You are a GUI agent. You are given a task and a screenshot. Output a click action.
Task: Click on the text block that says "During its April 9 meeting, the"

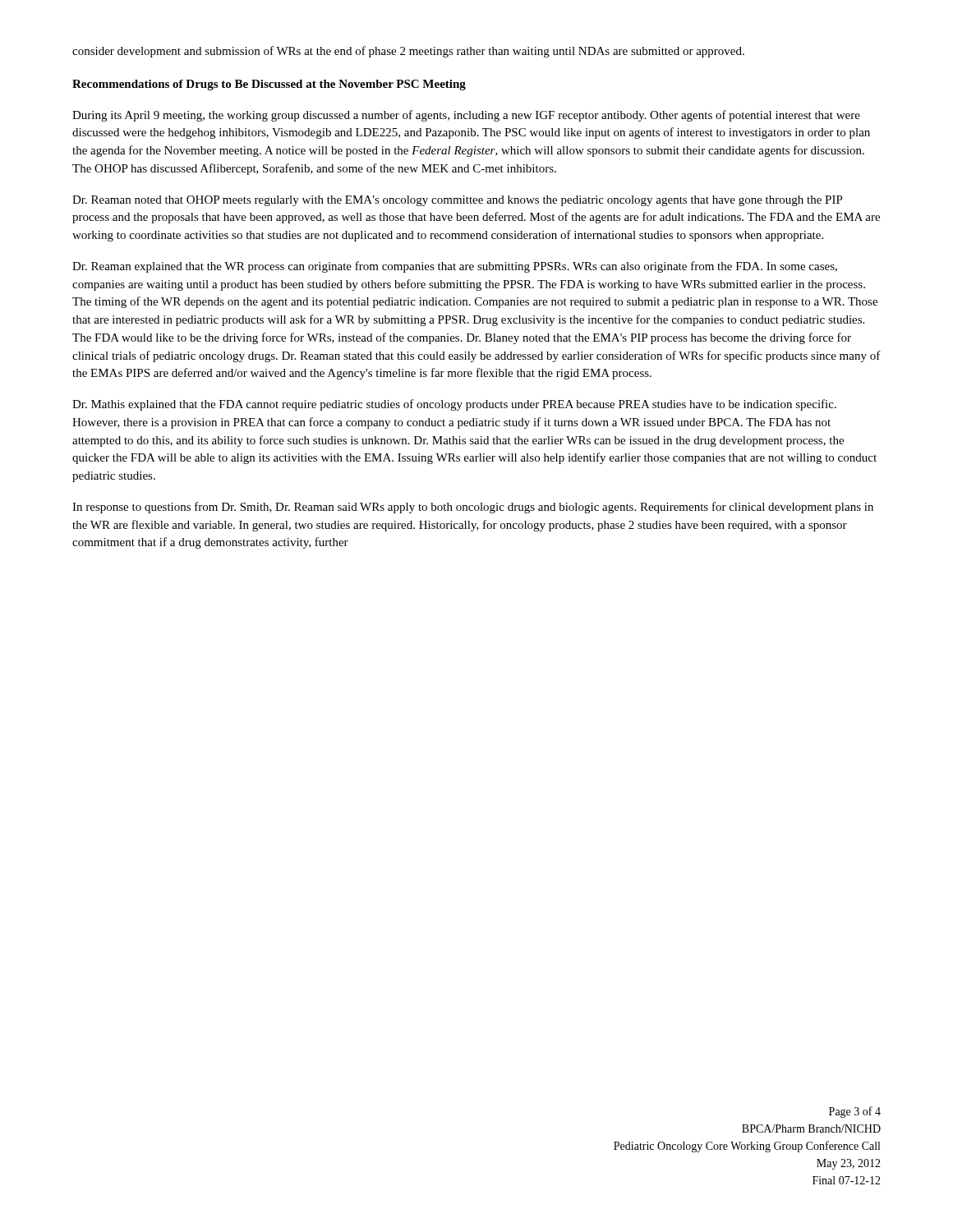click(476, 142)
